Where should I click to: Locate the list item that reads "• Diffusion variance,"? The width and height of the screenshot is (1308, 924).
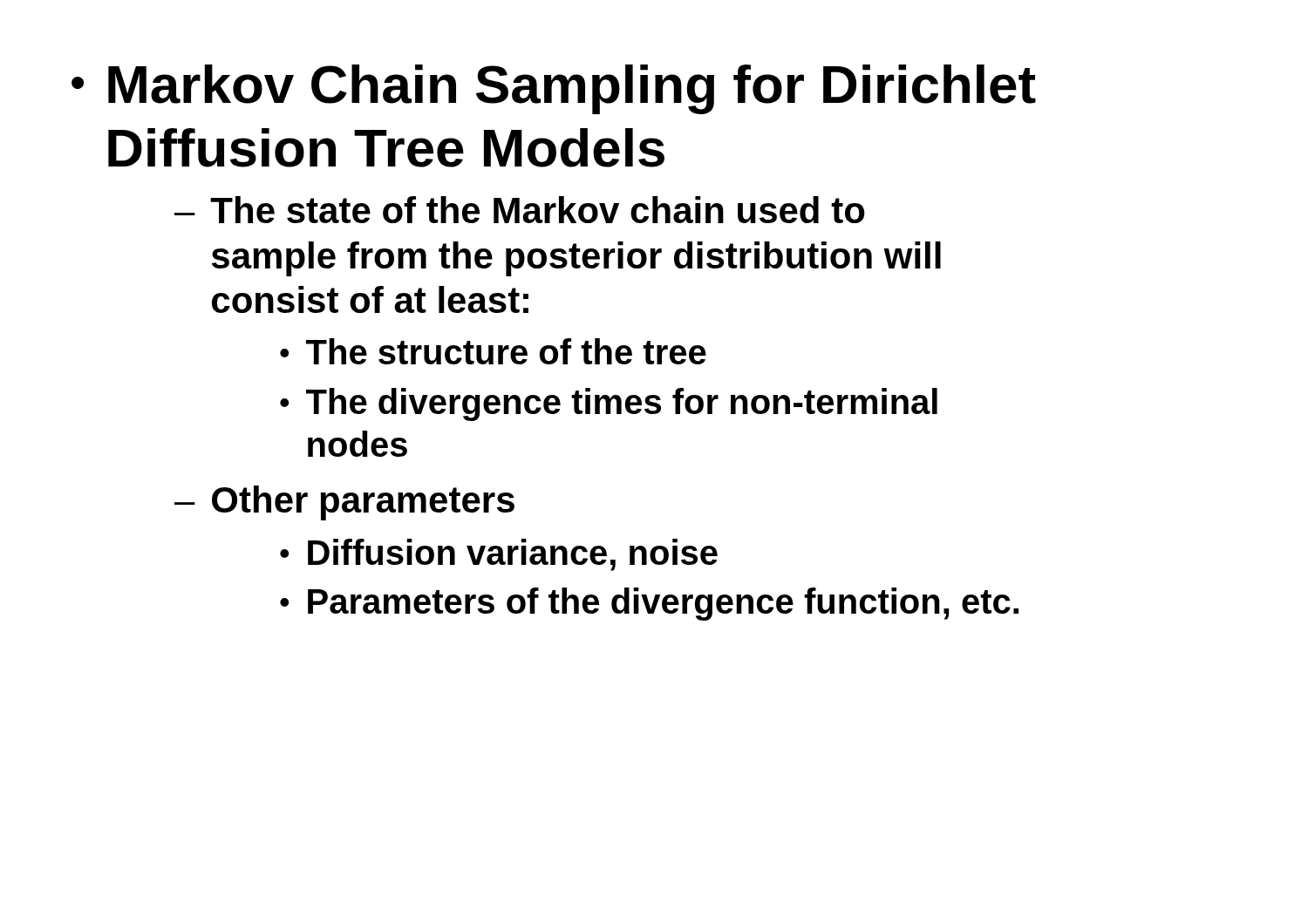click(x=499, y=553)
